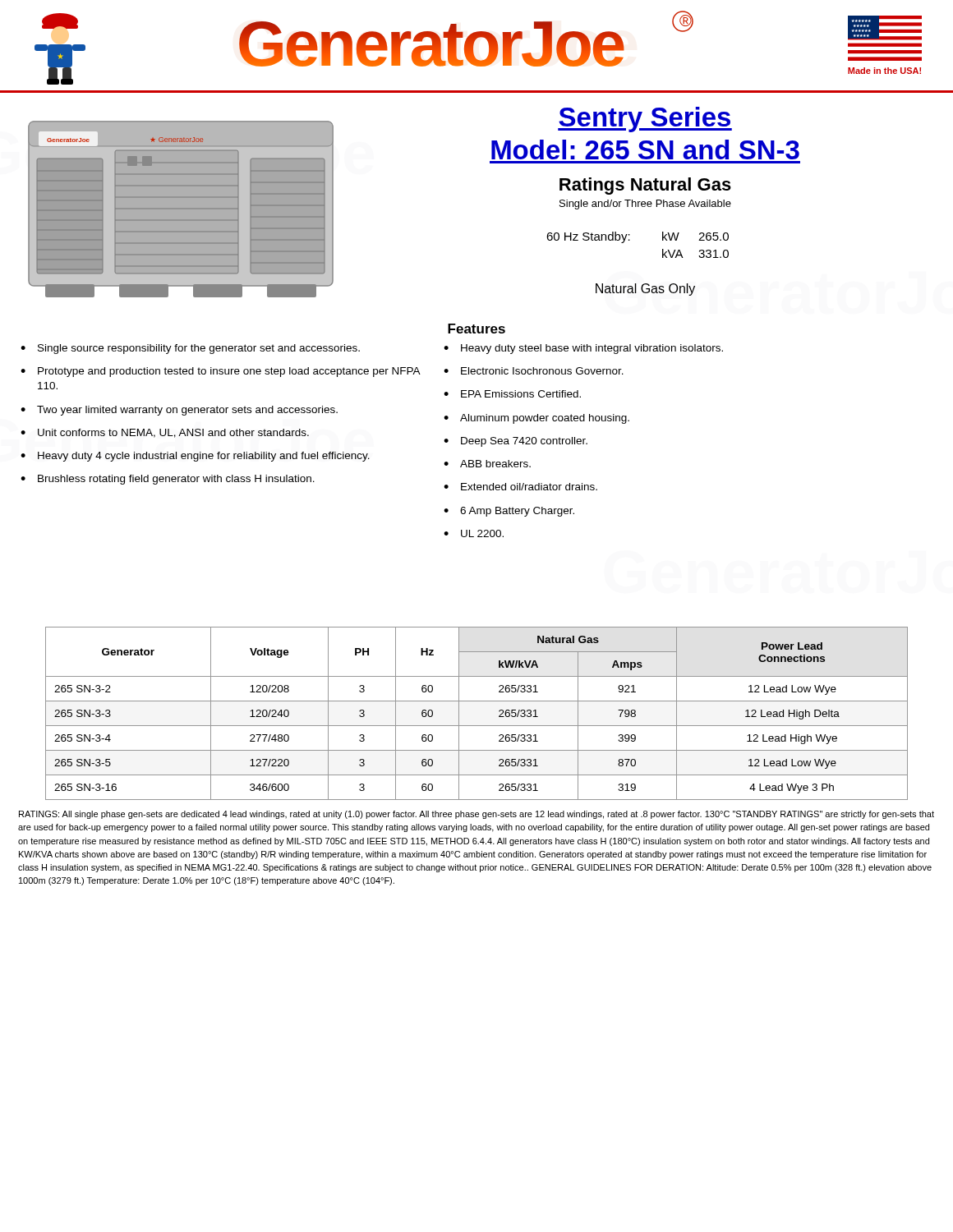Click on the block starting "• Two year limited warranty on"
The width and height of the screenshot is (953, 1232).
179,410
